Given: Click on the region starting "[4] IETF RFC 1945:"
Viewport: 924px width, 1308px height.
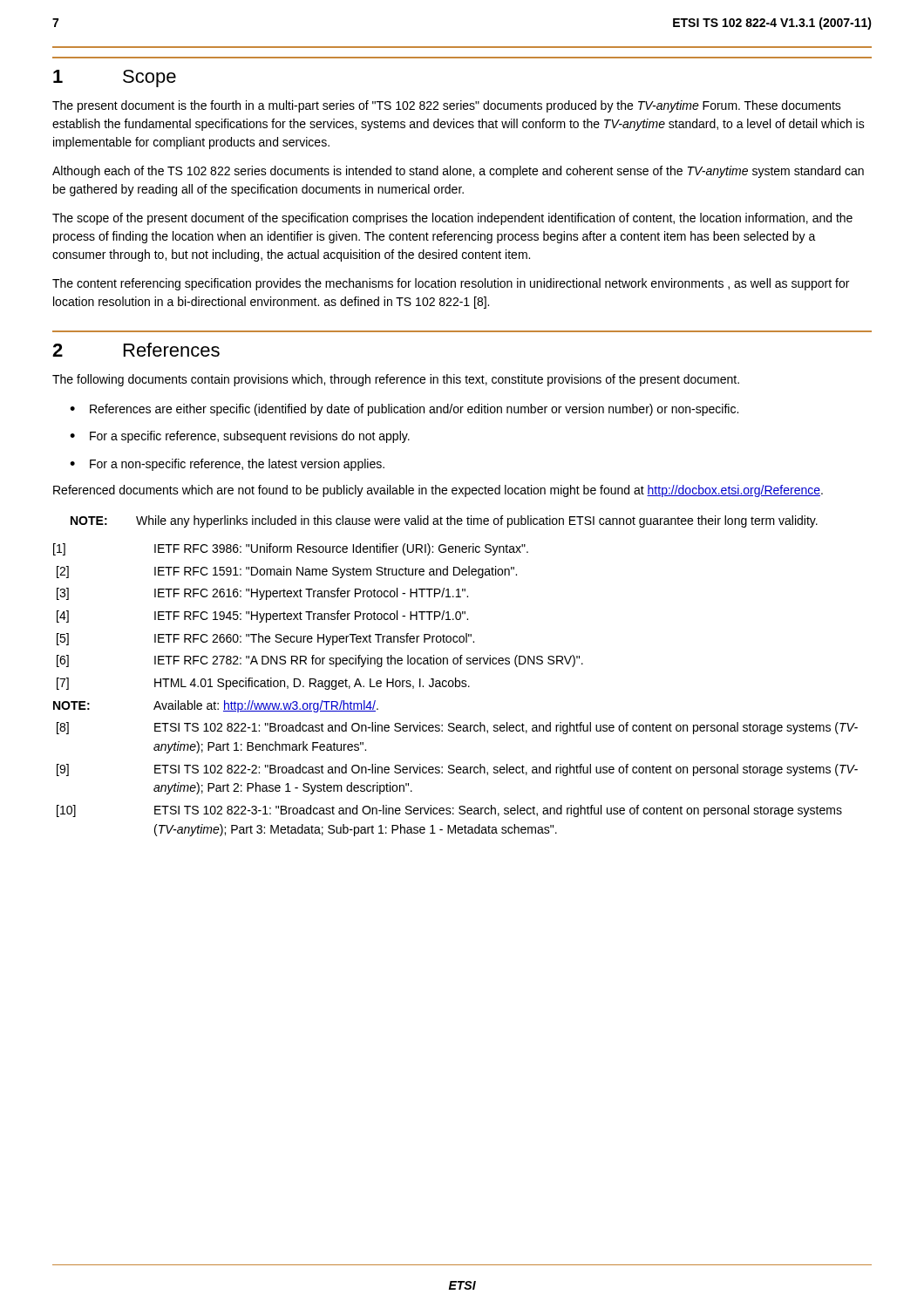Looking at the screenshot, I should click(x=462, y=616).
